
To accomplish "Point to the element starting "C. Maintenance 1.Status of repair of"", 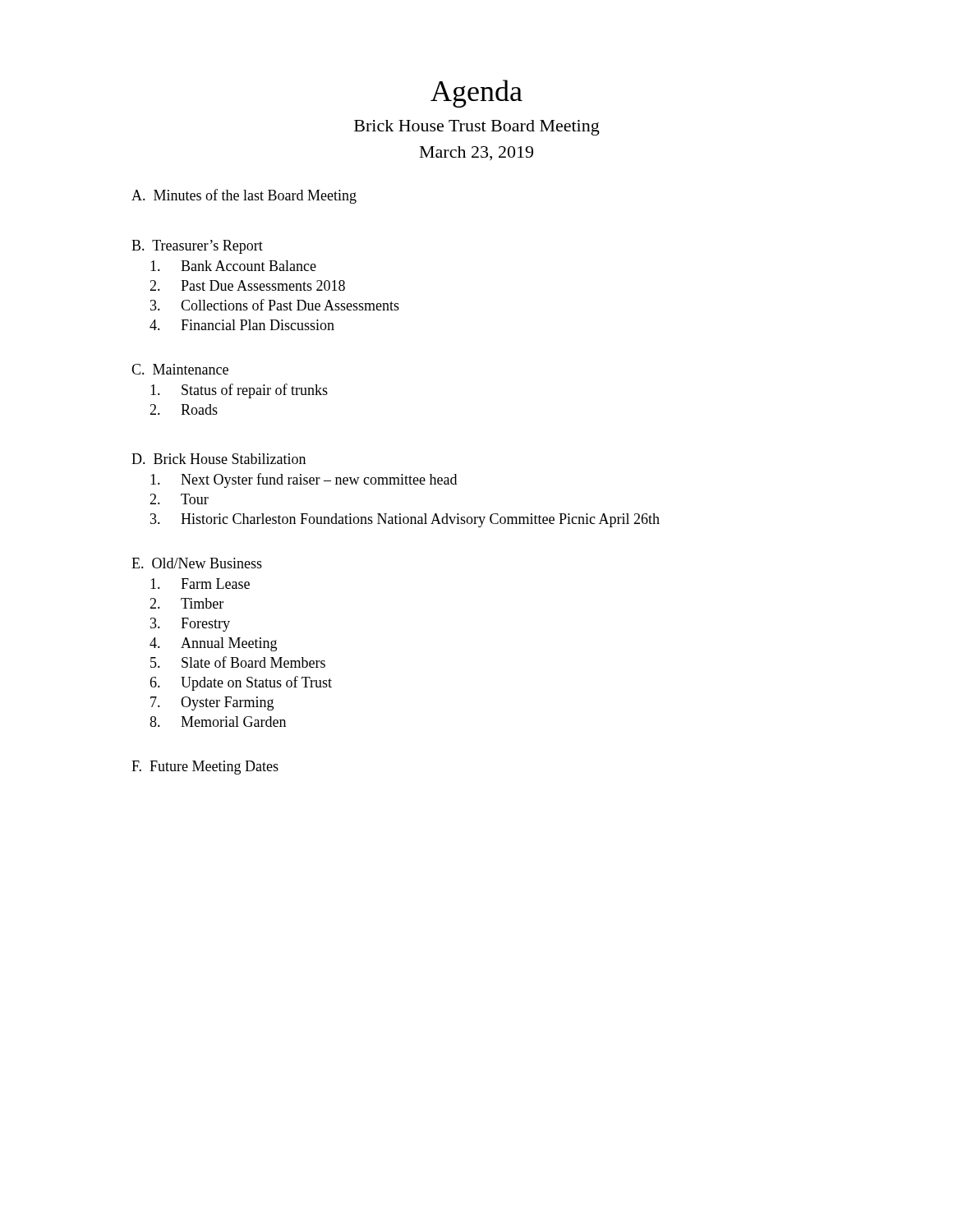I will (180, 369).
